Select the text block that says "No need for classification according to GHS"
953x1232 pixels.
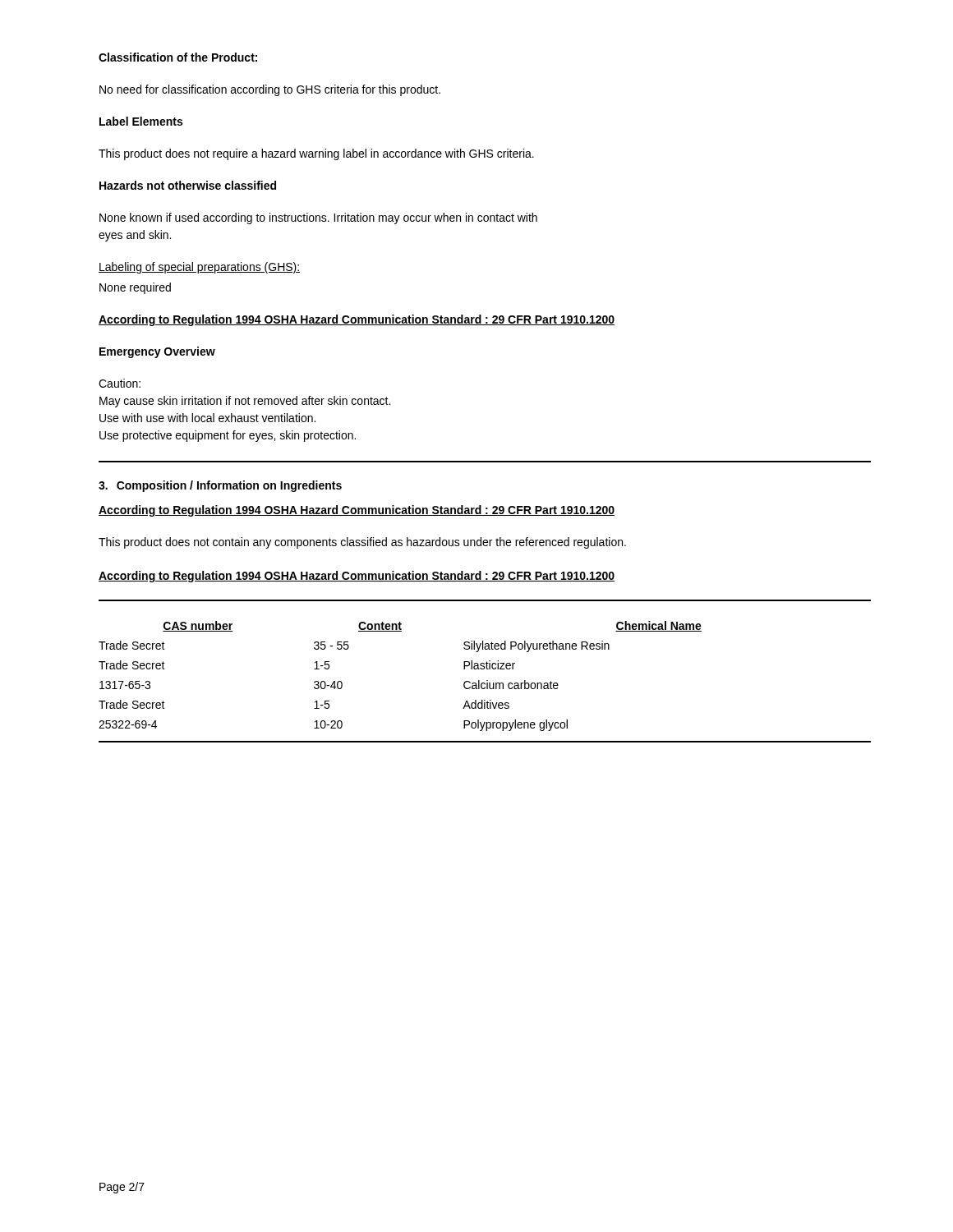270,90
